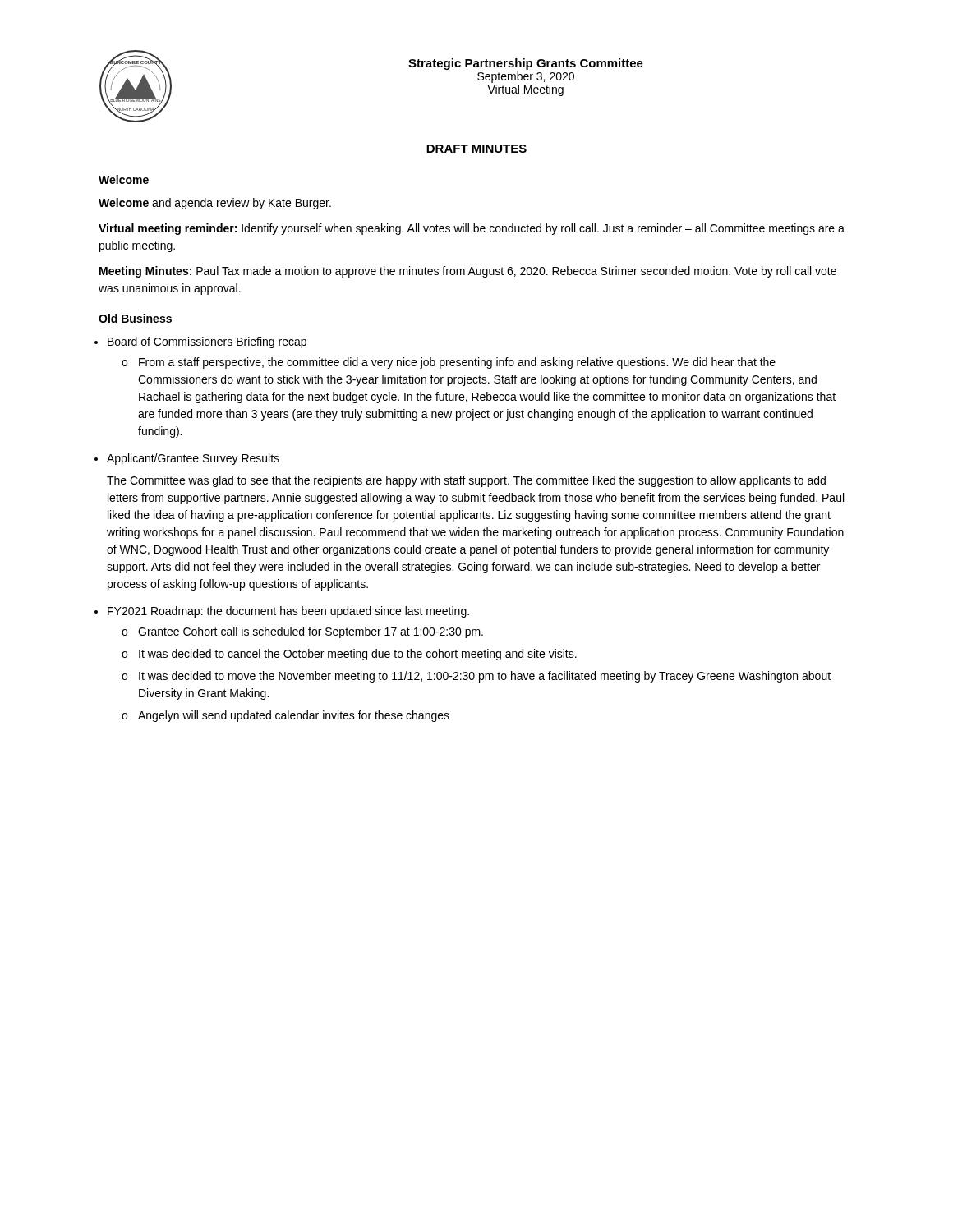This screenshot has width=953, height=1232.
Task: Where does it say "Old Business"?
Action: click(135, 319)
